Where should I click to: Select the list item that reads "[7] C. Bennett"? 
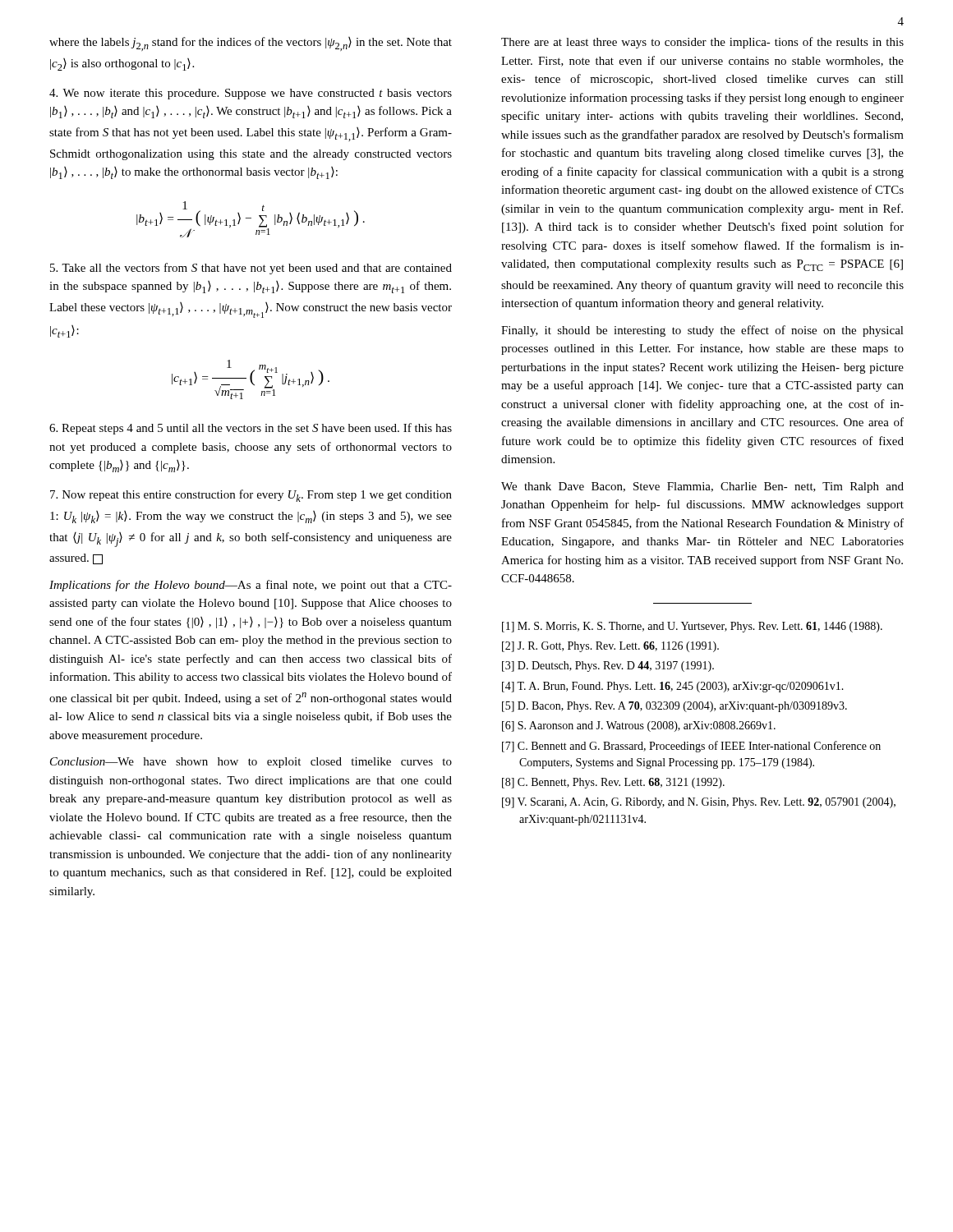(691, 754)
